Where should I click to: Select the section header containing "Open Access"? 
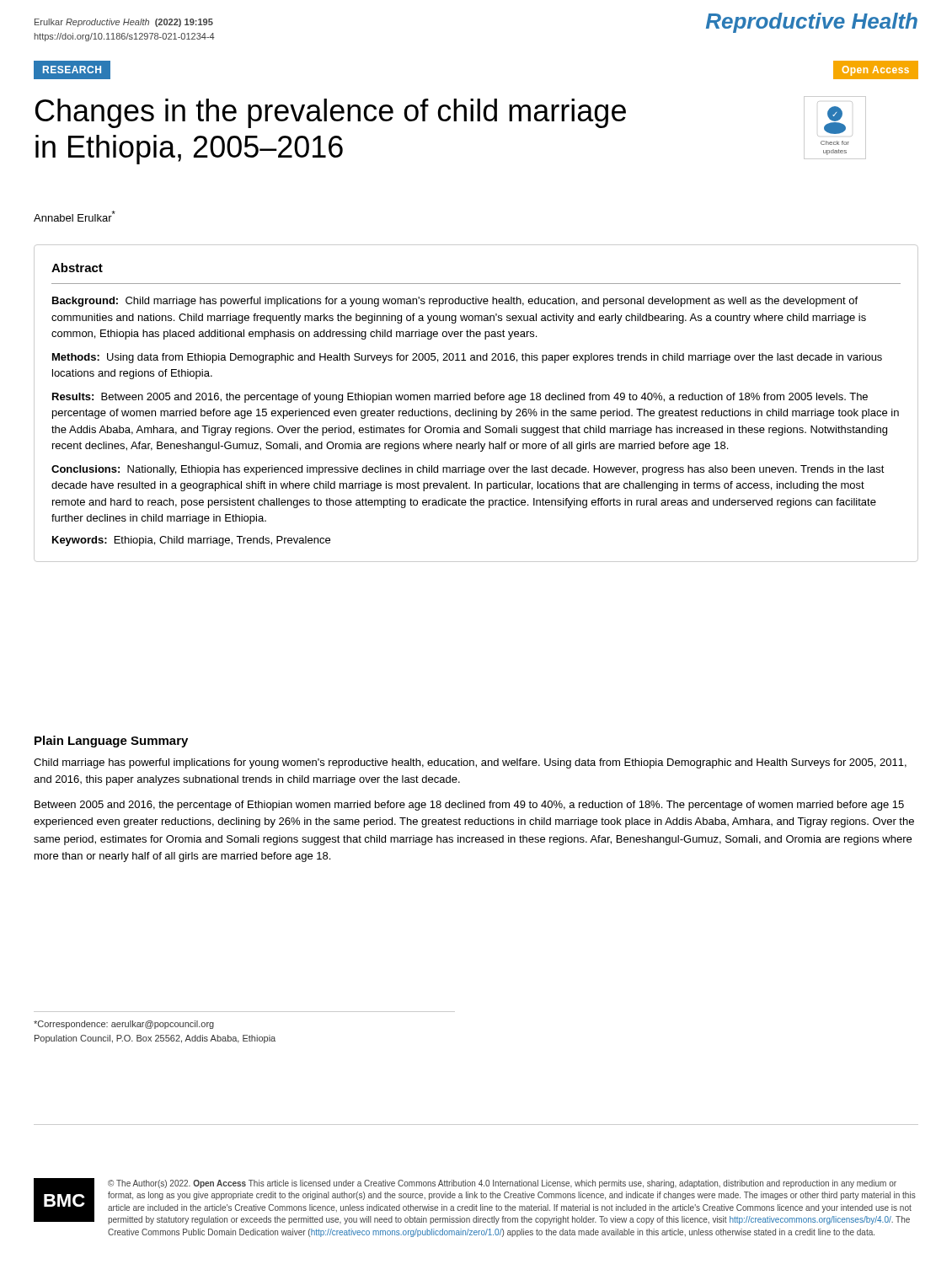[876, 70]
